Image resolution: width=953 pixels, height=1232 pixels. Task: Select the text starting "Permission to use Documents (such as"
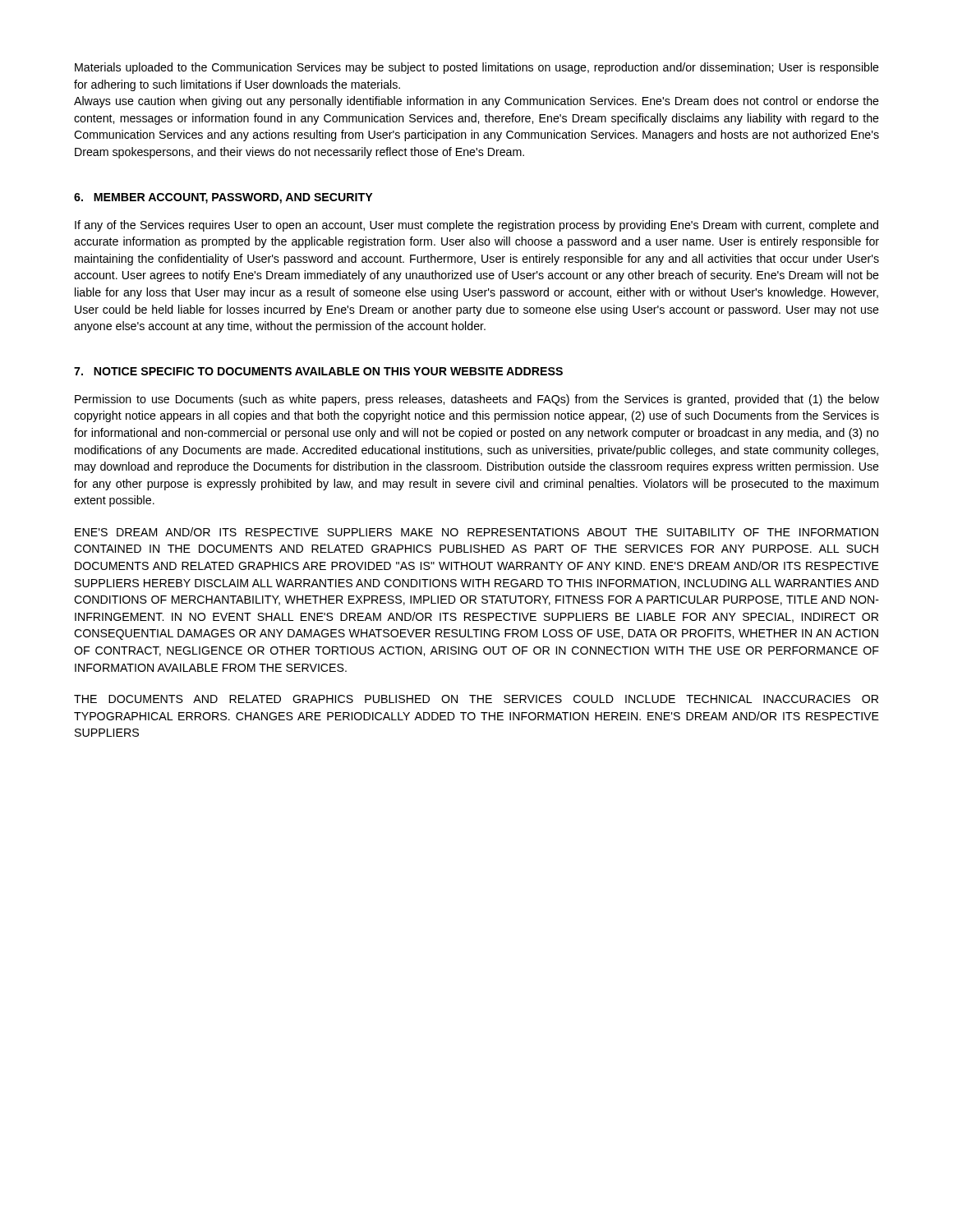(476, 450)
